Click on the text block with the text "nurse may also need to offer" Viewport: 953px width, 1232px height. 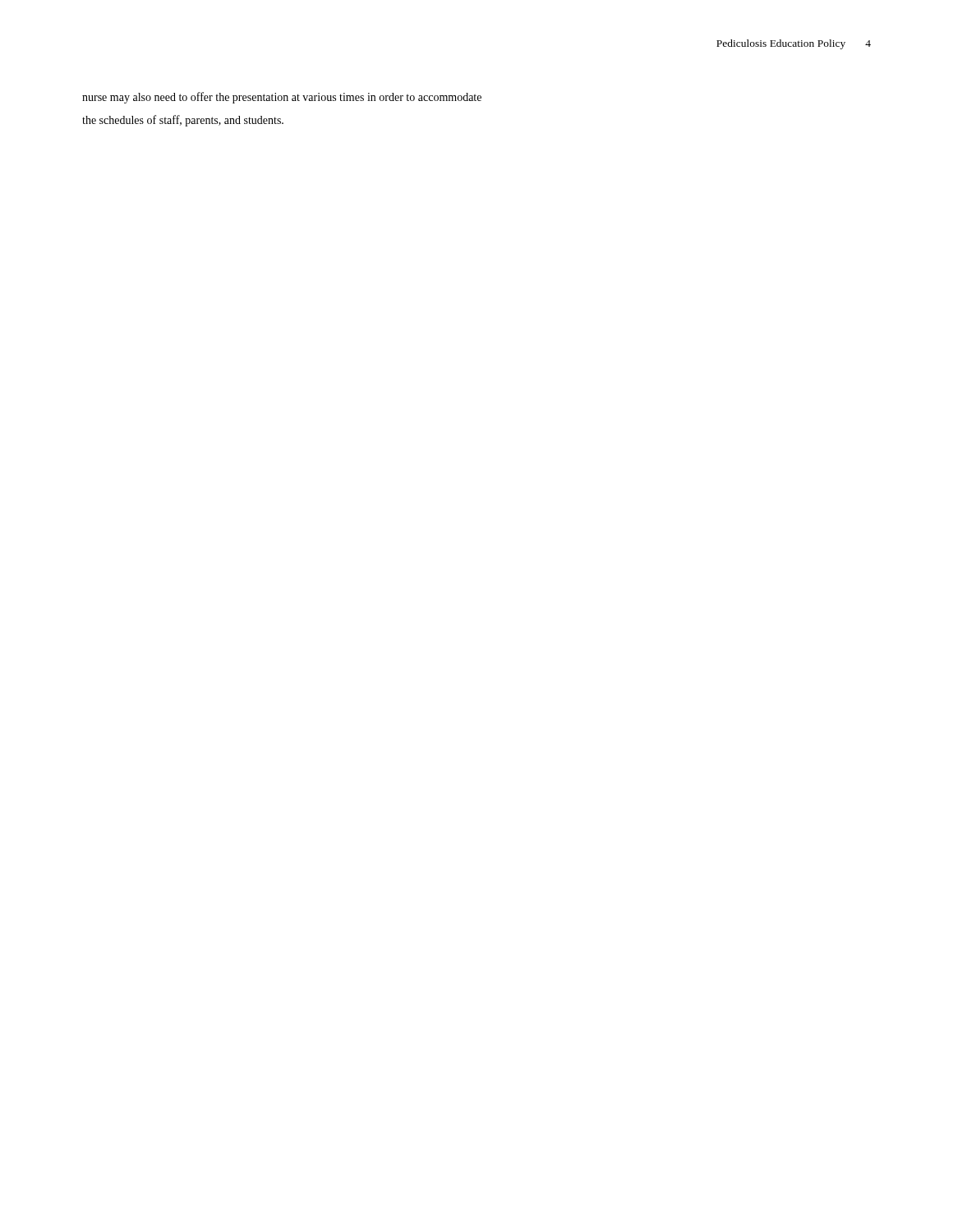point(282,109)
